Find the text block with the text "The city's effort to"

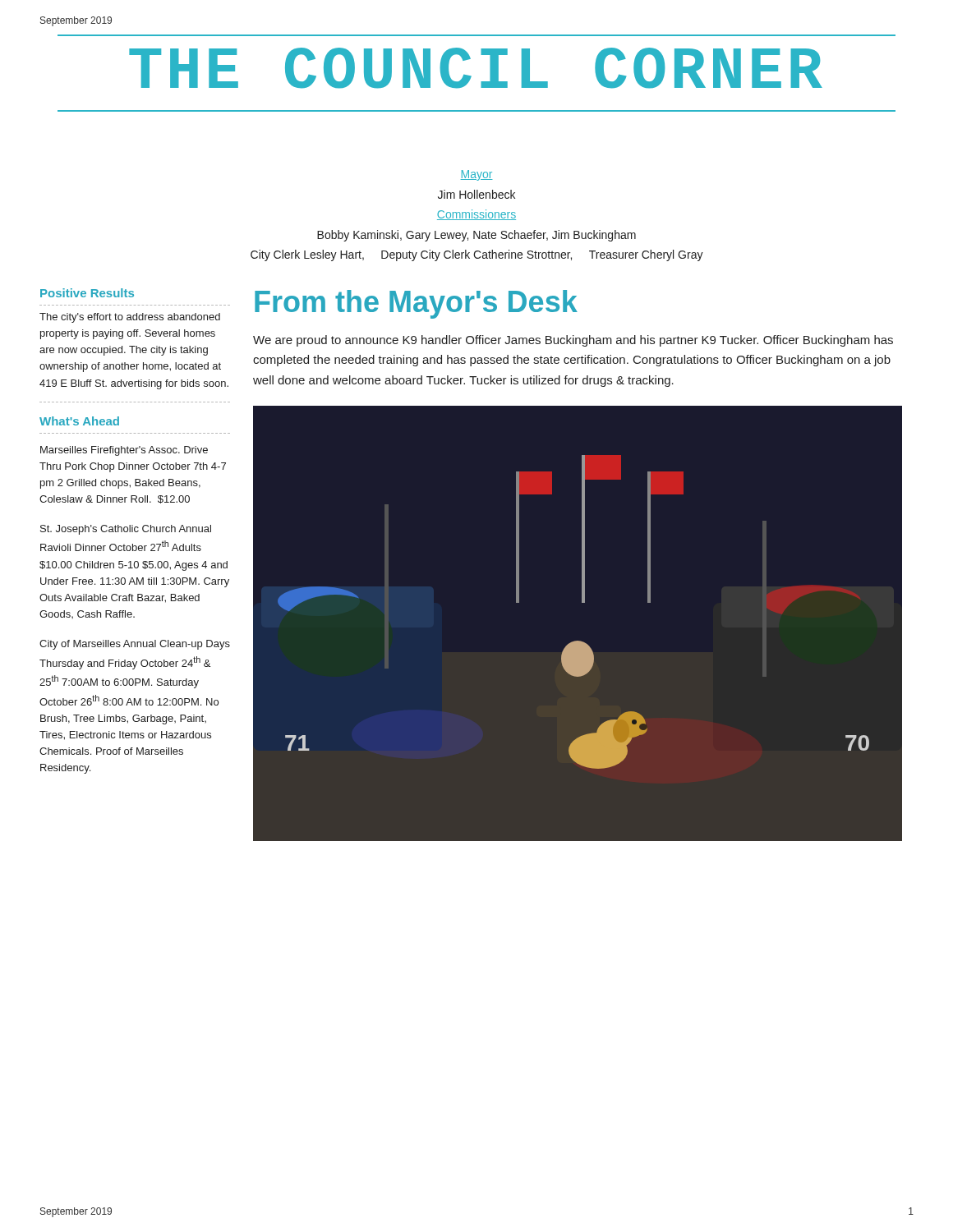click(x=134, y=350)
